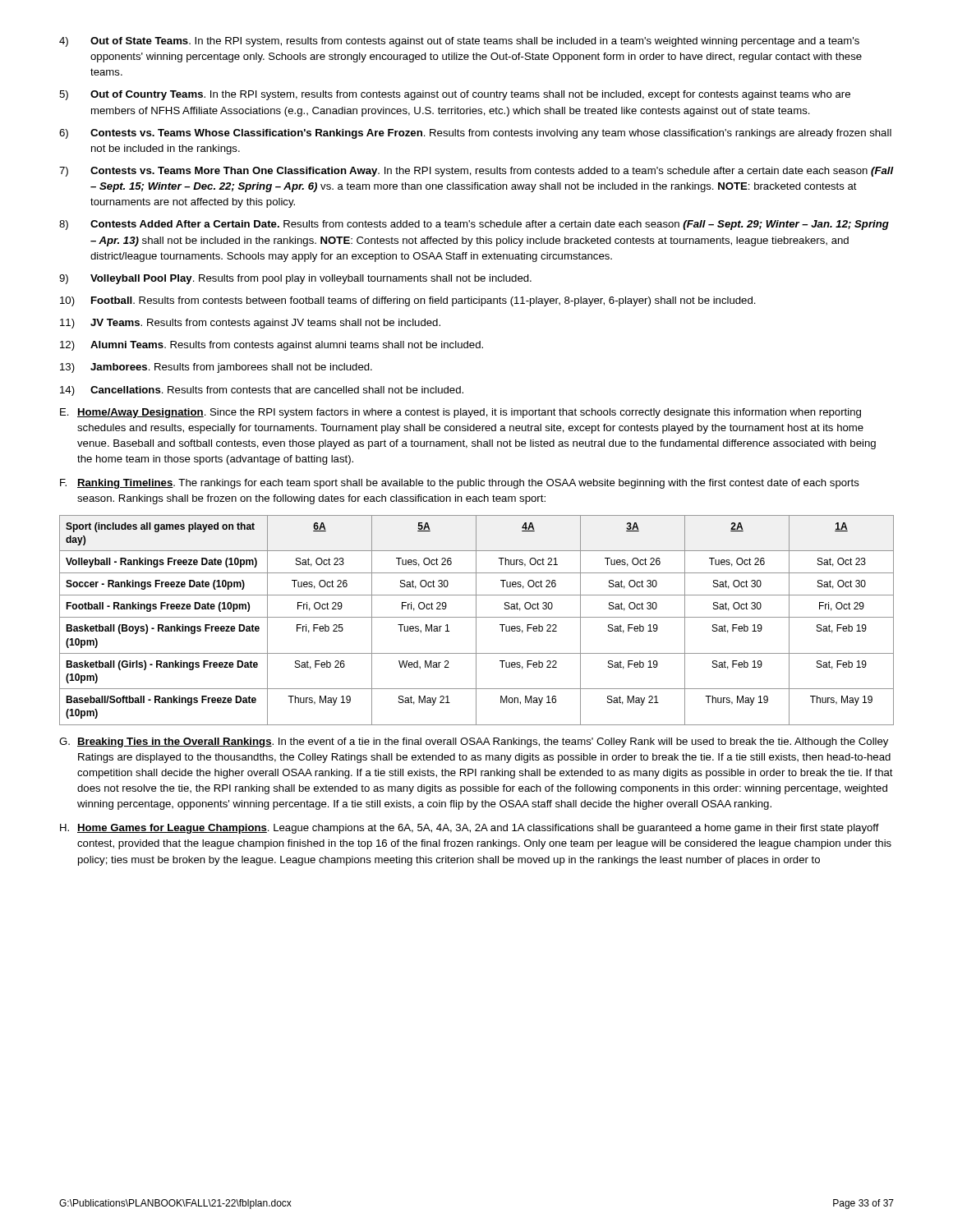
Task: Click on the list item with the text "10) Football. Results from contests between"
Action: pos(476,300)
